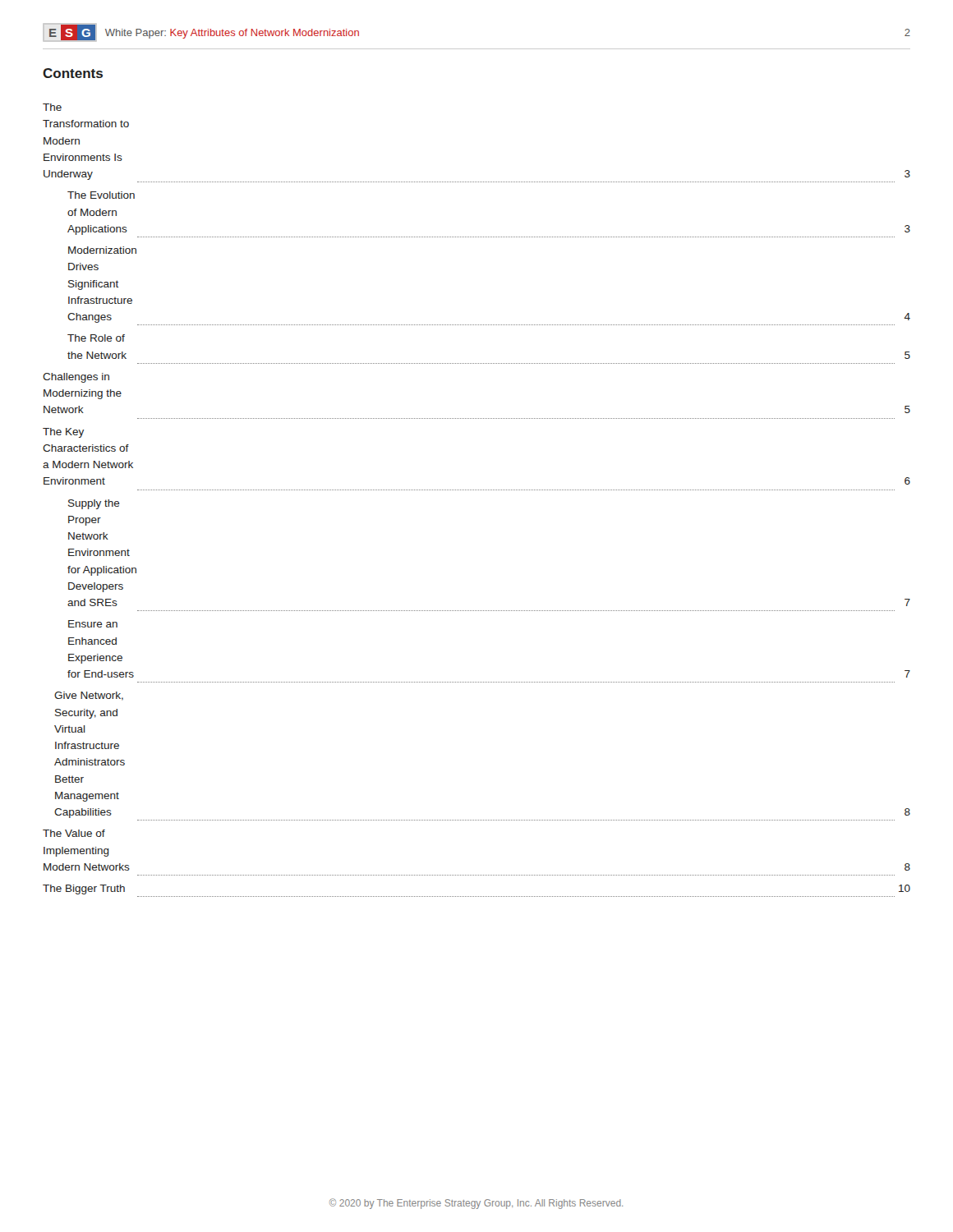Click on the passage starting "Supply the Proper Network"
This screenshot has width=953, height=1232.
[x=94, y=504]
